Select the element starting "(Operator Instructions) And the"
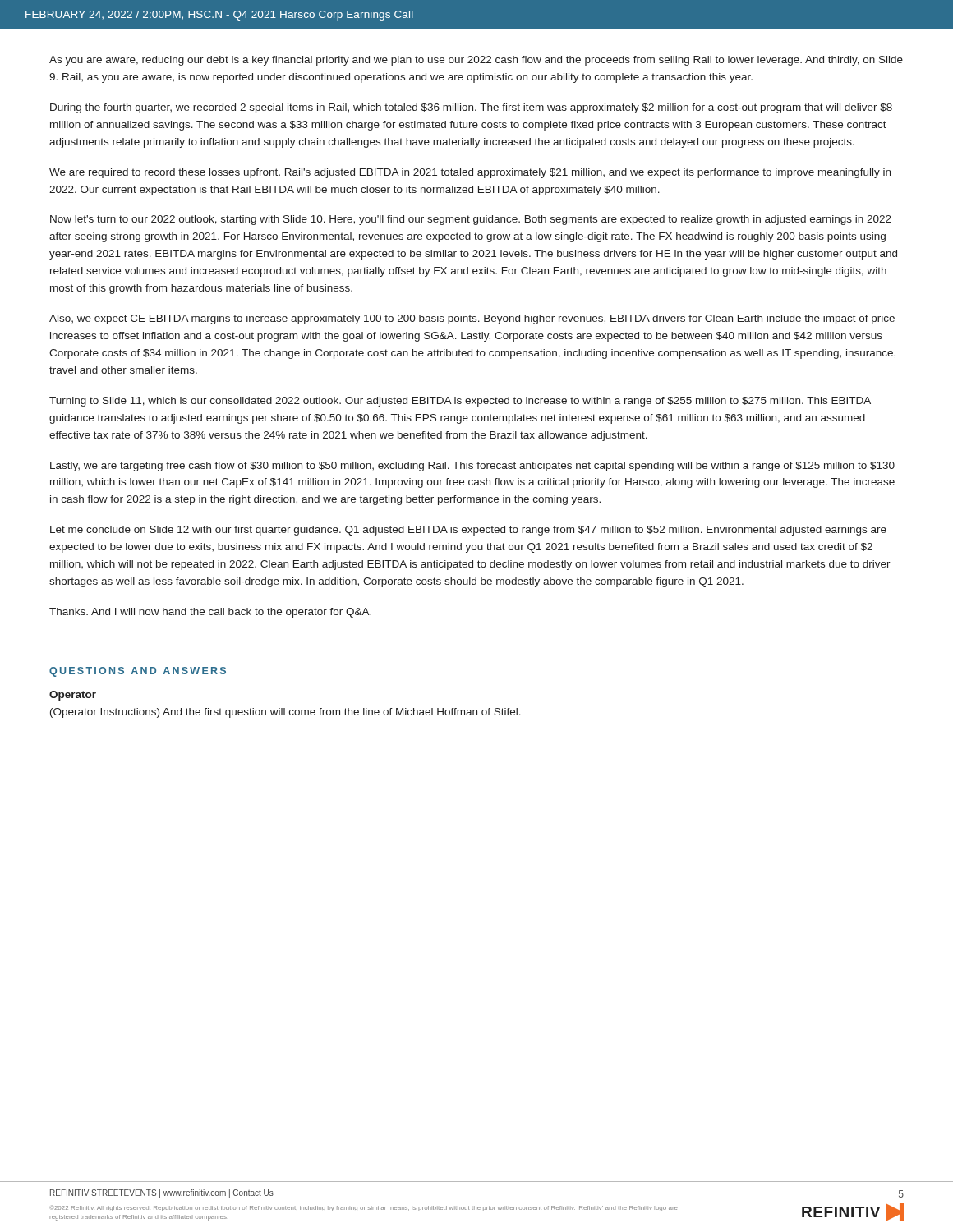The height and width of the screenshot is (1232, 953). pyautogui.click(x=285, y=712)
